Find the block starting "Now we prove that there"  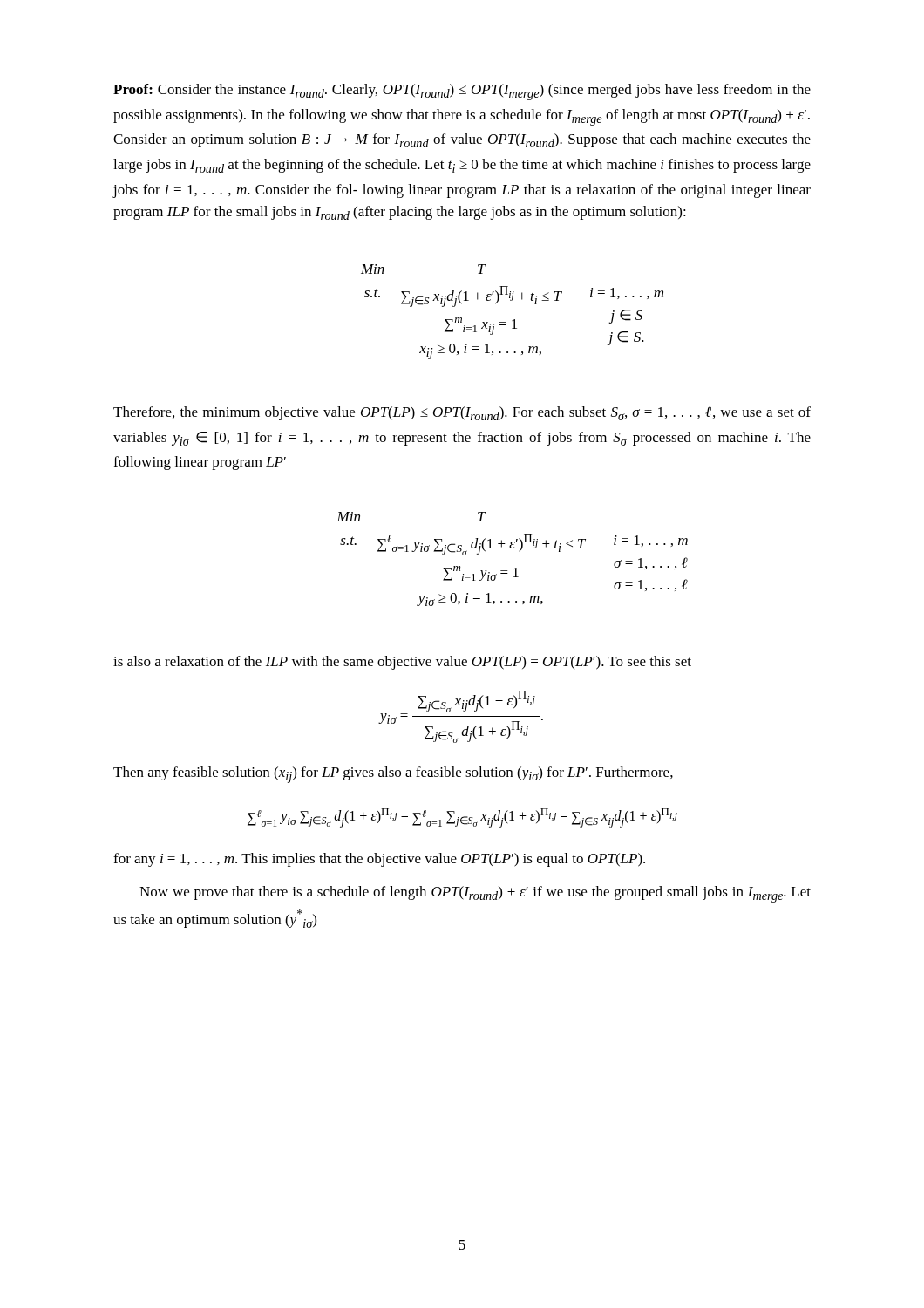(x=462, y=907)
